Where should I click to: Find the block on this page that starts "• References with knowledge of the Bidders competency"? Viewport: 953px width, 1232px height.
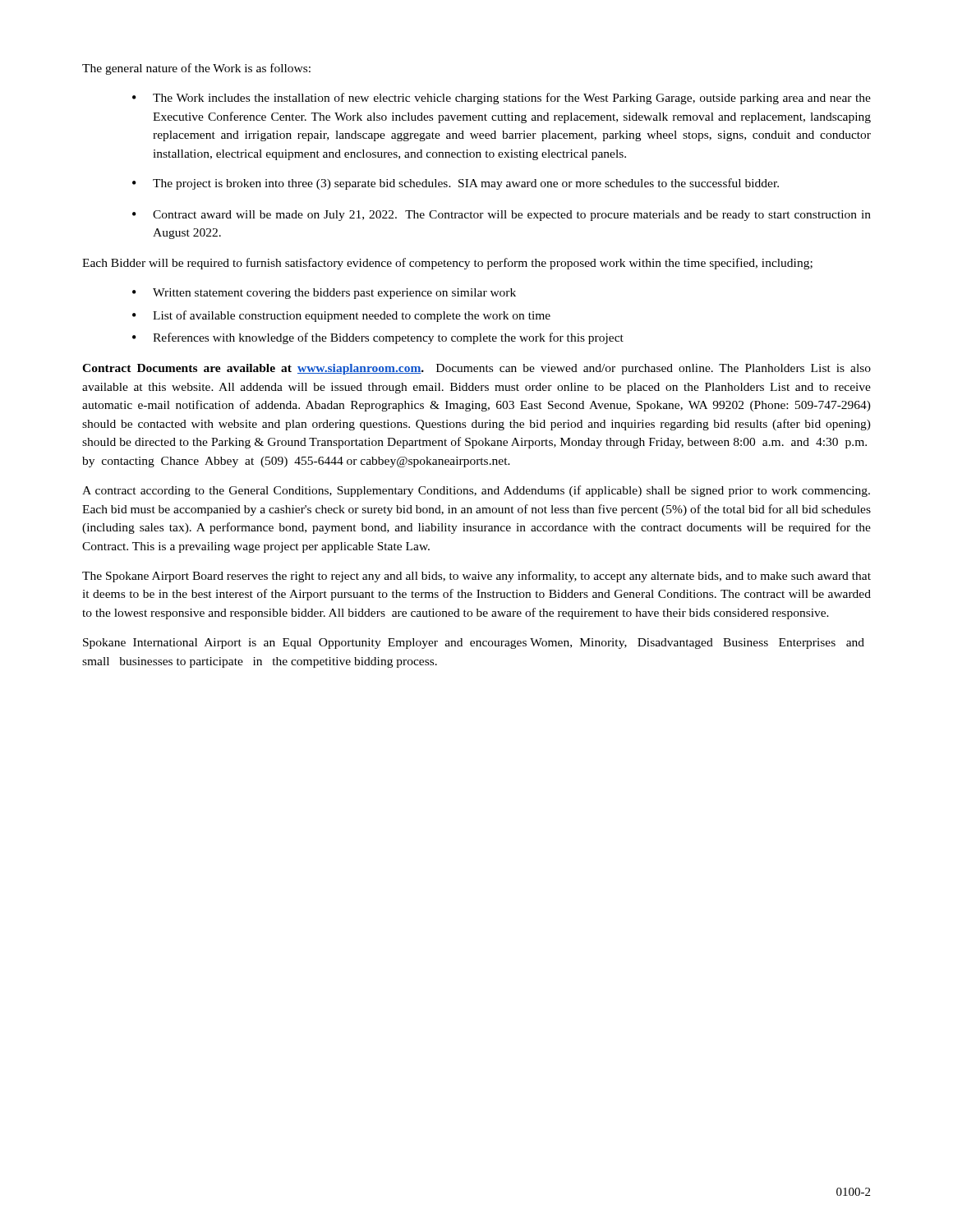point(501,338)
